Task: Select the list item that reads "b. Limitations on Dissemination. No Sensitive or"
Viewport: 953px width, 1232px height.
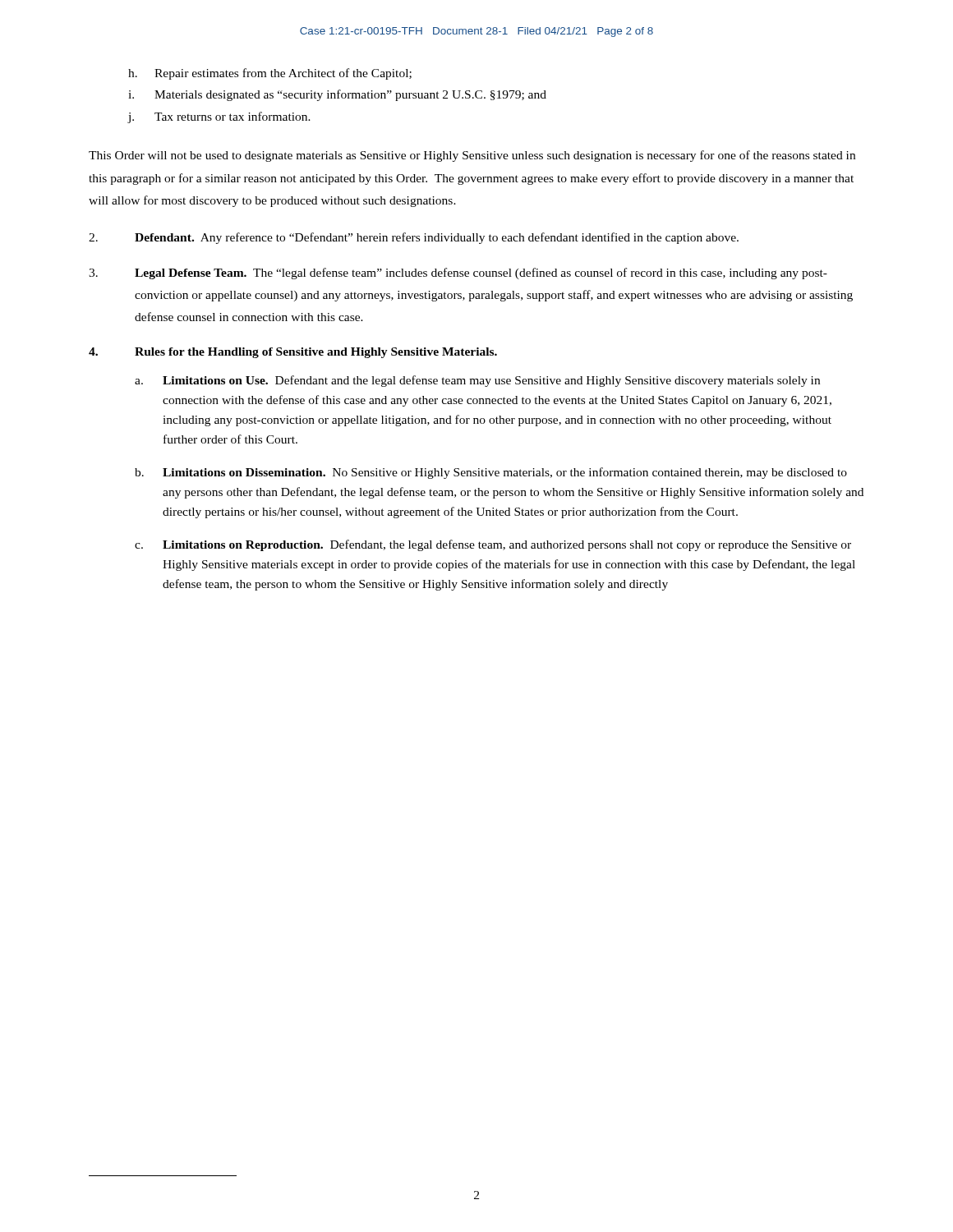Action: click(500, 492)
